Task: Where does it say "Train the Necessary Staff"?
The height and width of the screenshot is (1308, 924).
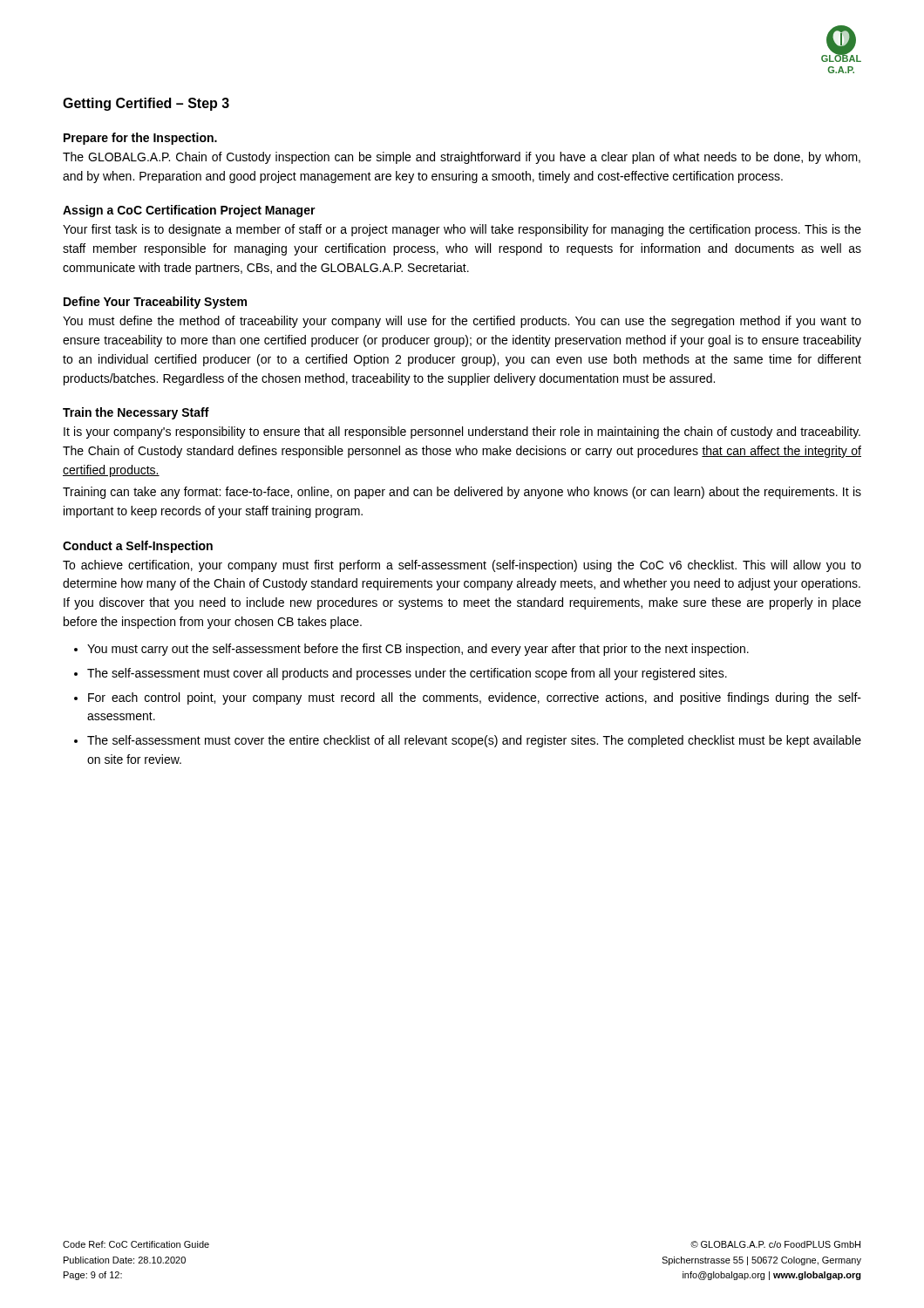Action: [136, 413]
